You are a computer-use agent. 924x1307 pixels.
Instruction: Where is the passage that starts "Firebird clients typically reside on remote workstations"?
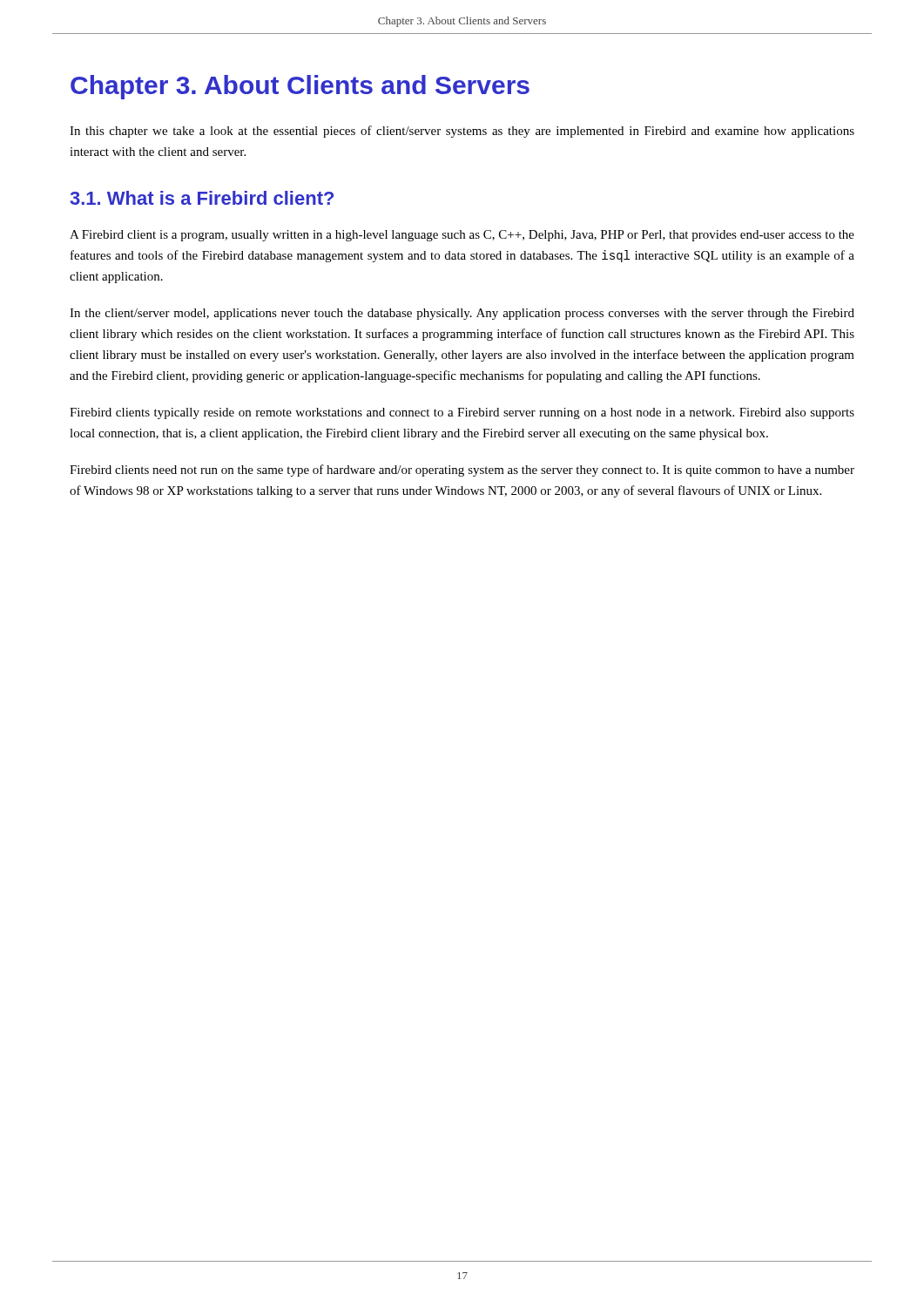[x=462, y=423]
